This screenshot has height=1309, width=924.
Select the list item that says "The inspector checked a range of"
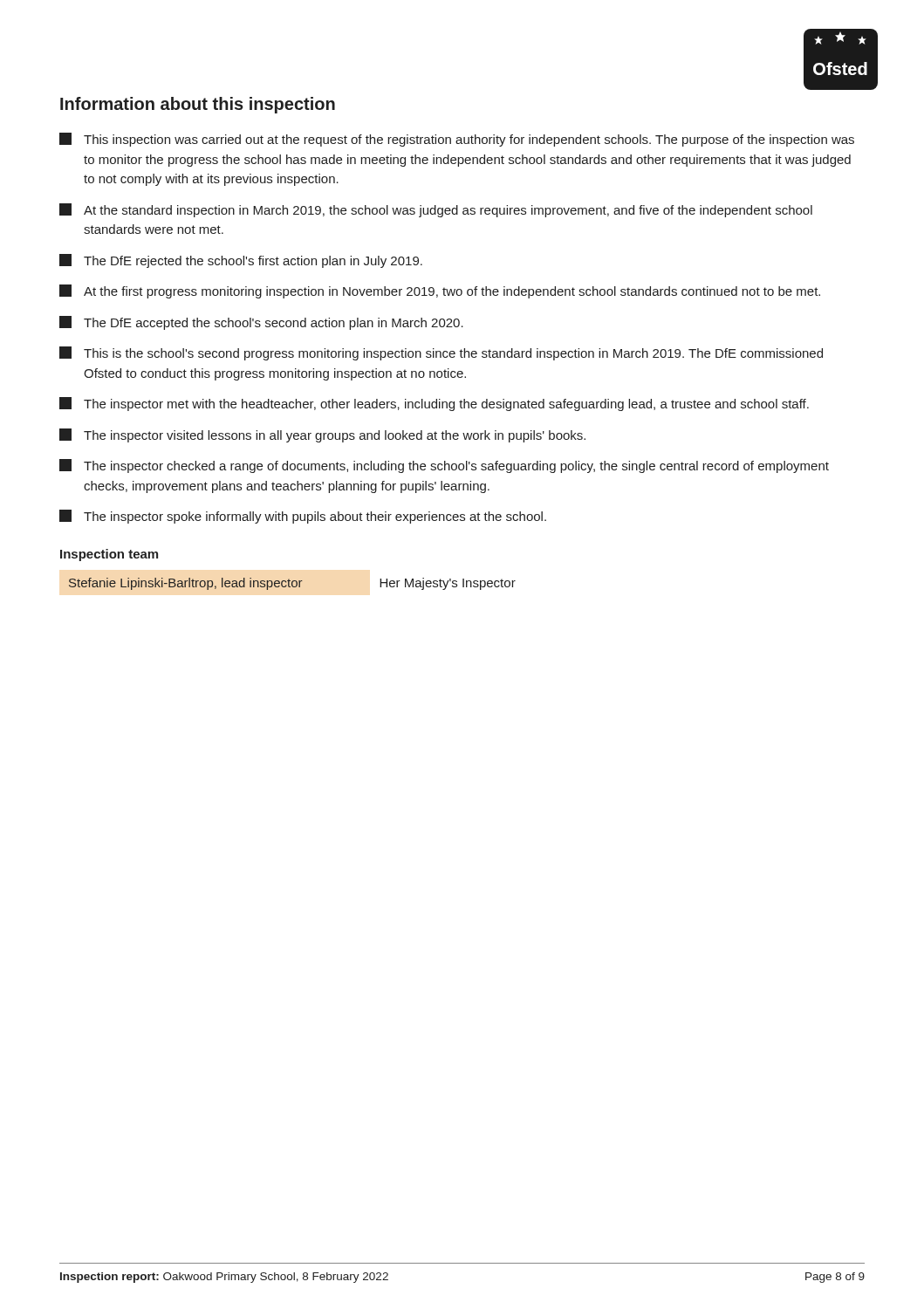click(462, 476)
